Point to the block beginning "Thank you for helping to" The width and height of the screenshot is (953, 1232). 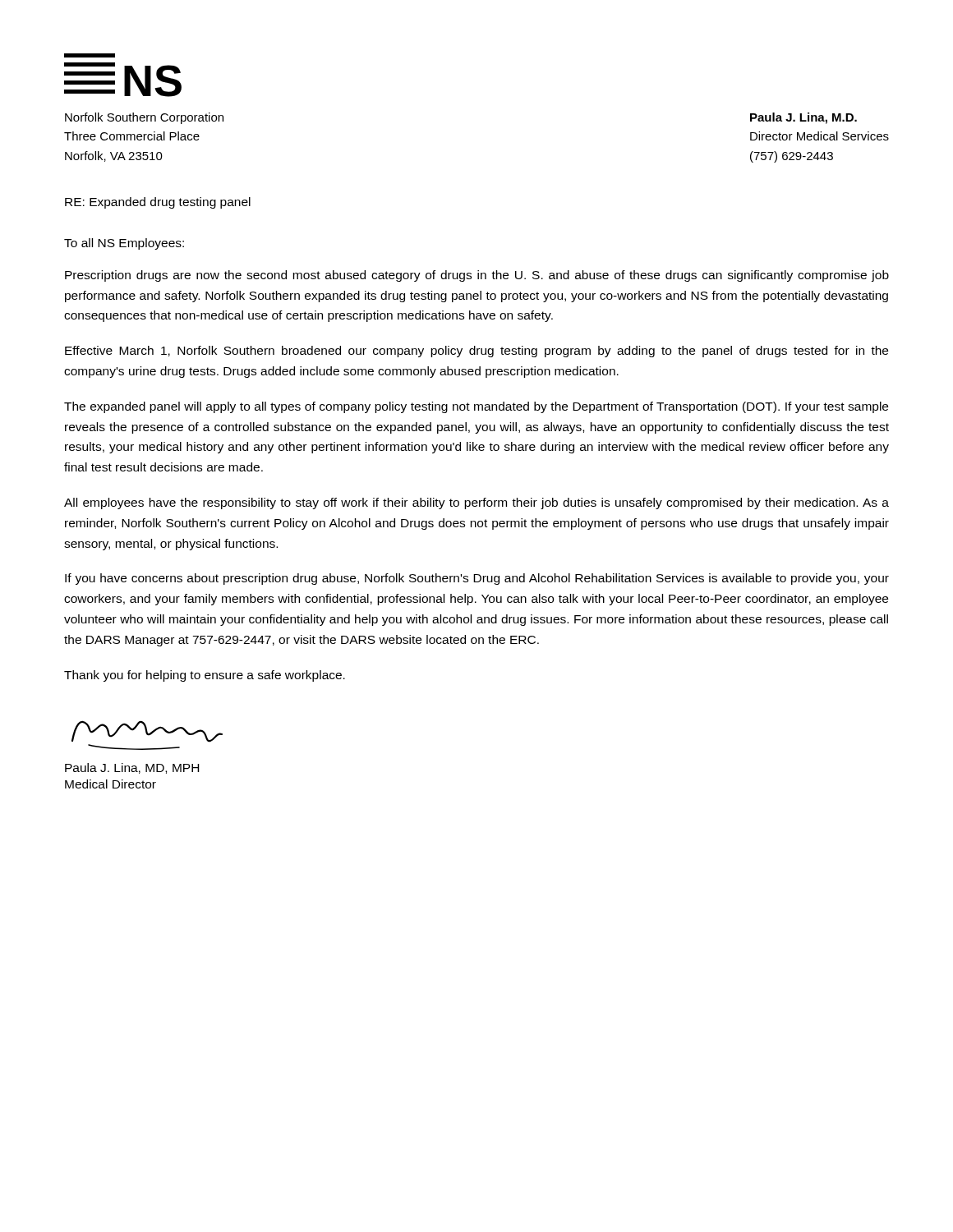[205, 674]
